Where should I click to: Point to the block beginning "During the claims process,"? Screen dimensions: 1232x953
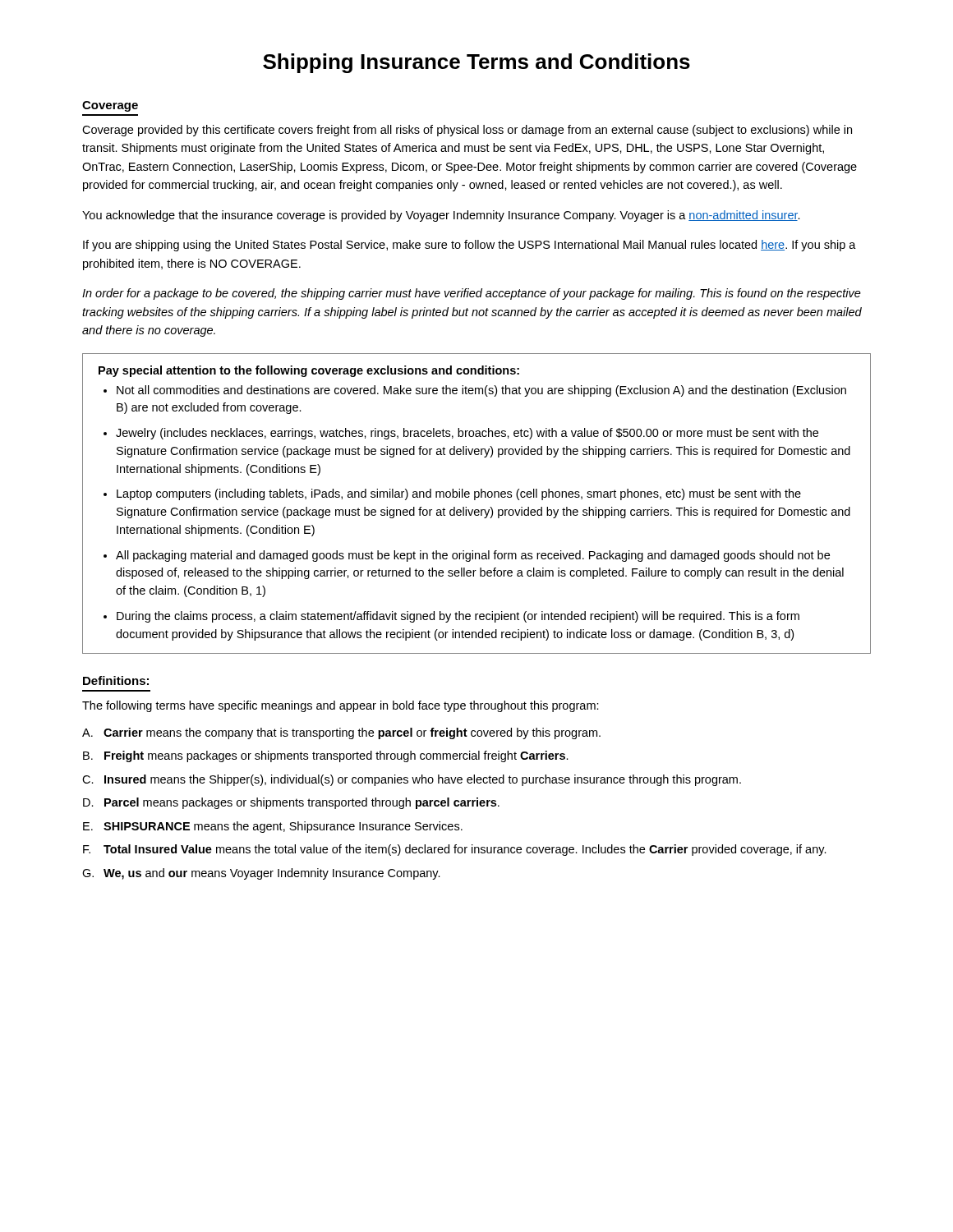(x=458, y=625)
